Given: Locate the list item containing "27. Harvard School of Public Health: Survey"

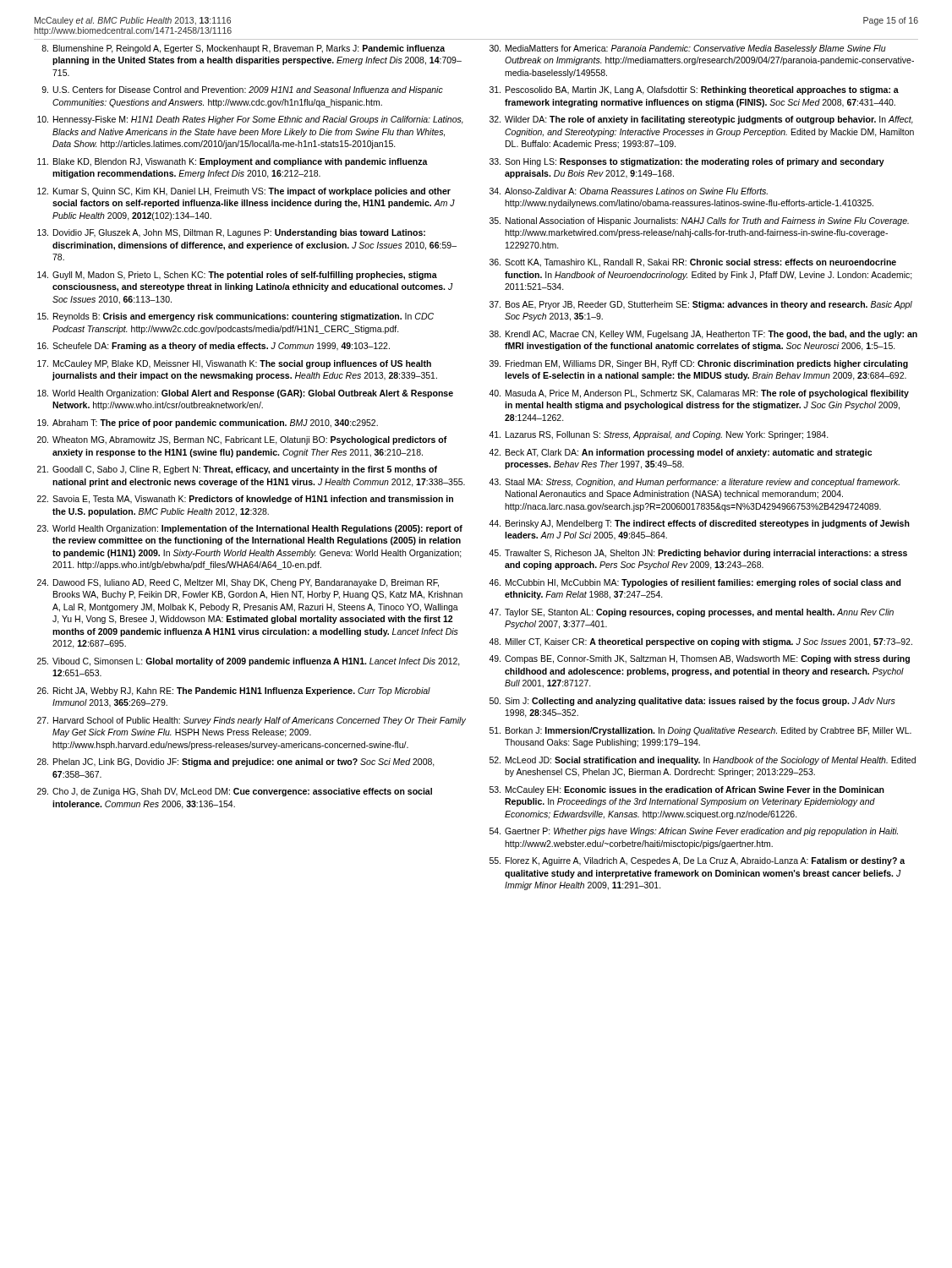Looking at the screenshot, I should (250, 732).
